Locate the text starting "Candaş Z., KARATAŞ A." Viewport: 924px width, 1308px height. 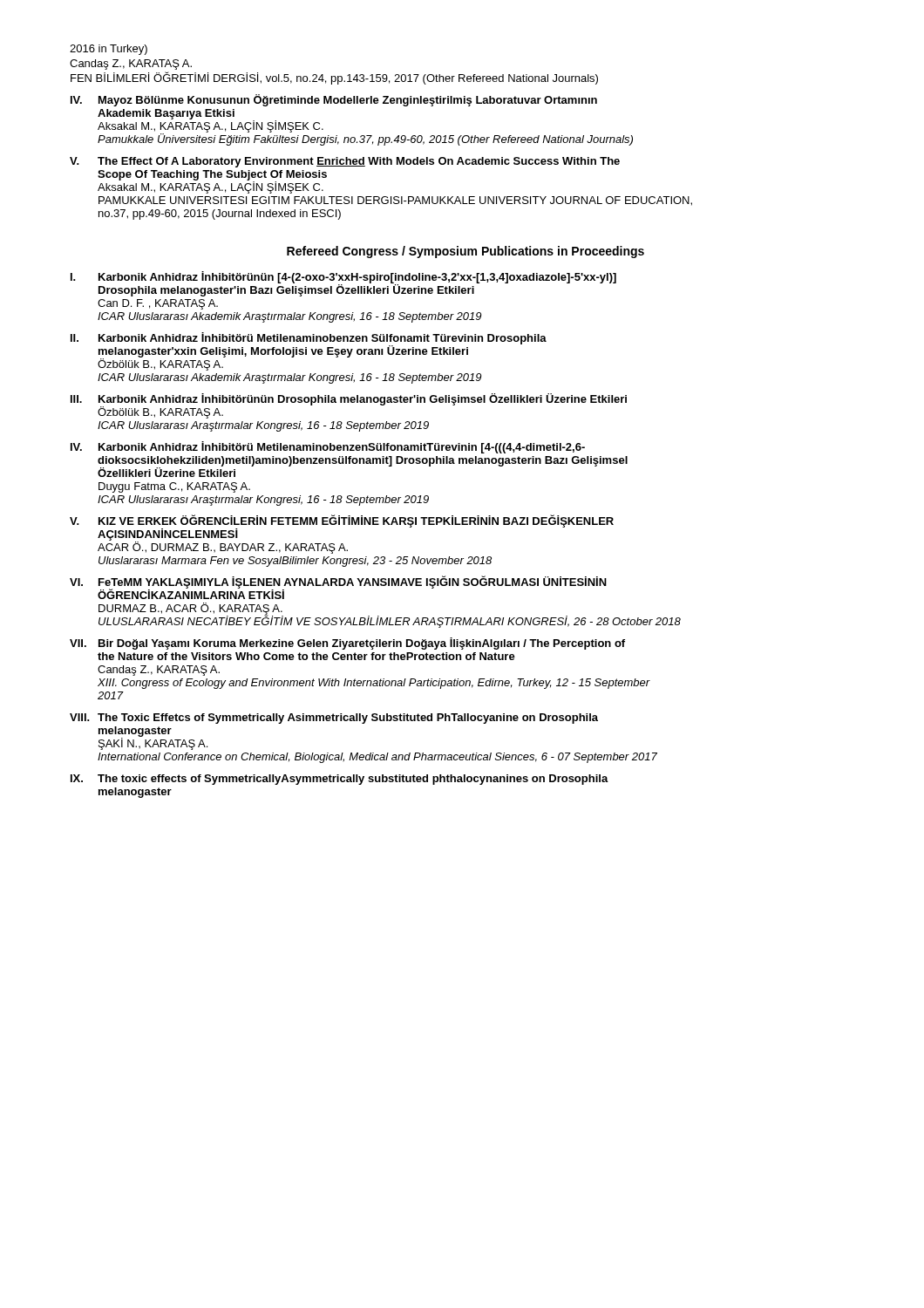coord(131,63)
